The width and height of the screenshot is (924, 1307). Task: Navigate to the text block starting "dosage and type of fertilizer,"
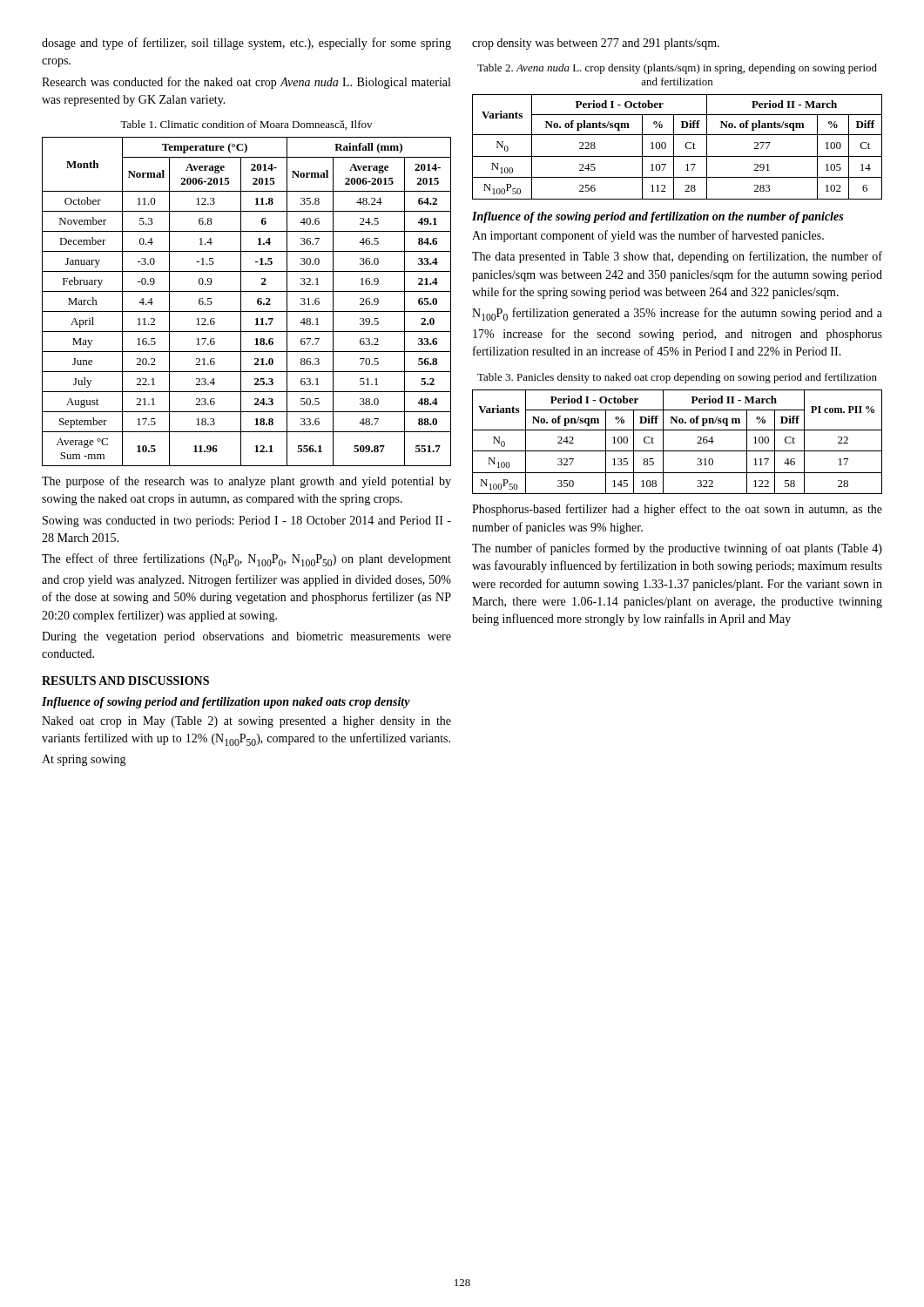(246, 52)
